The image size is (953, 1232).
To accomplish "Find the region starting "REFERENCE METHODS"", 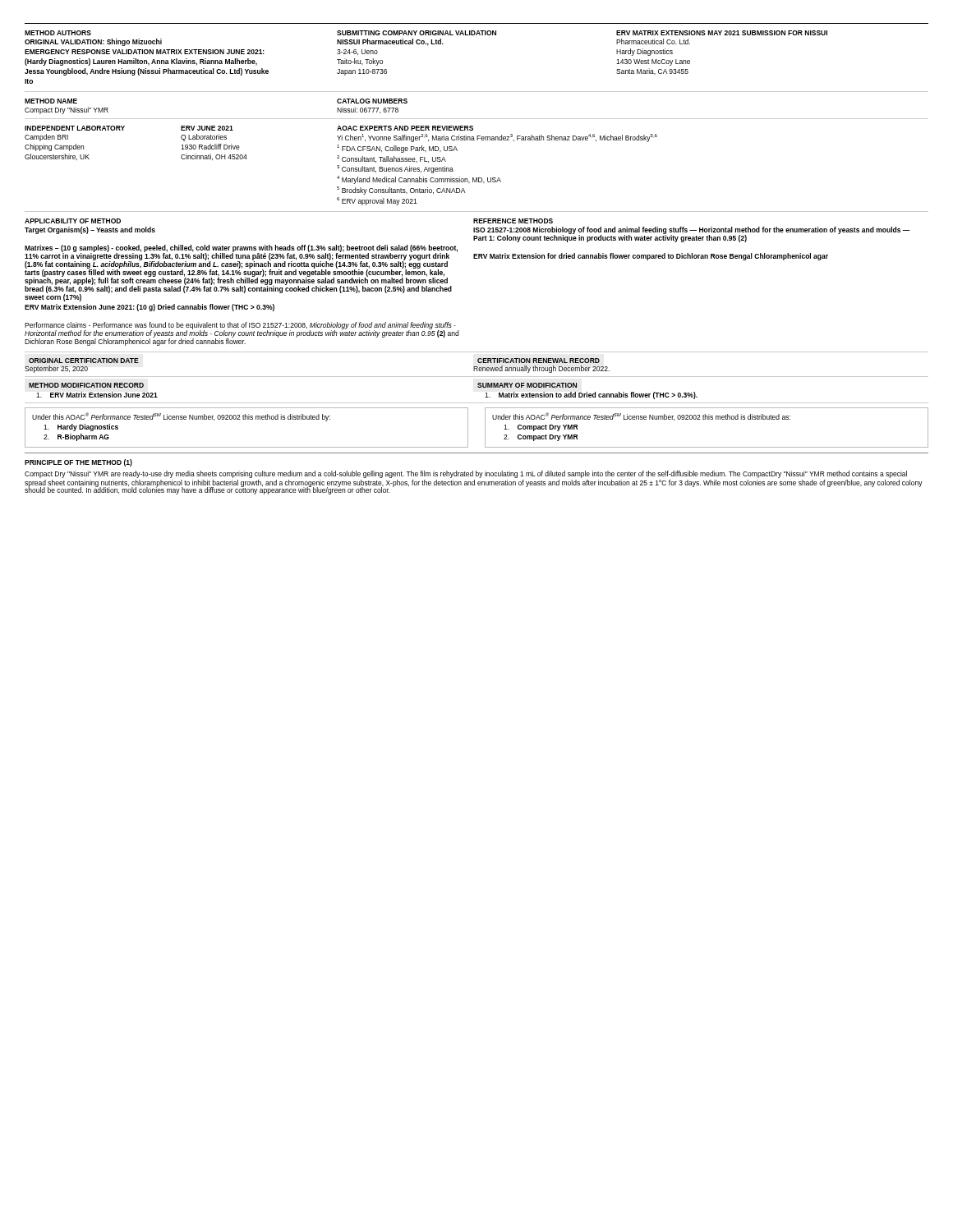I will [513, 221].
